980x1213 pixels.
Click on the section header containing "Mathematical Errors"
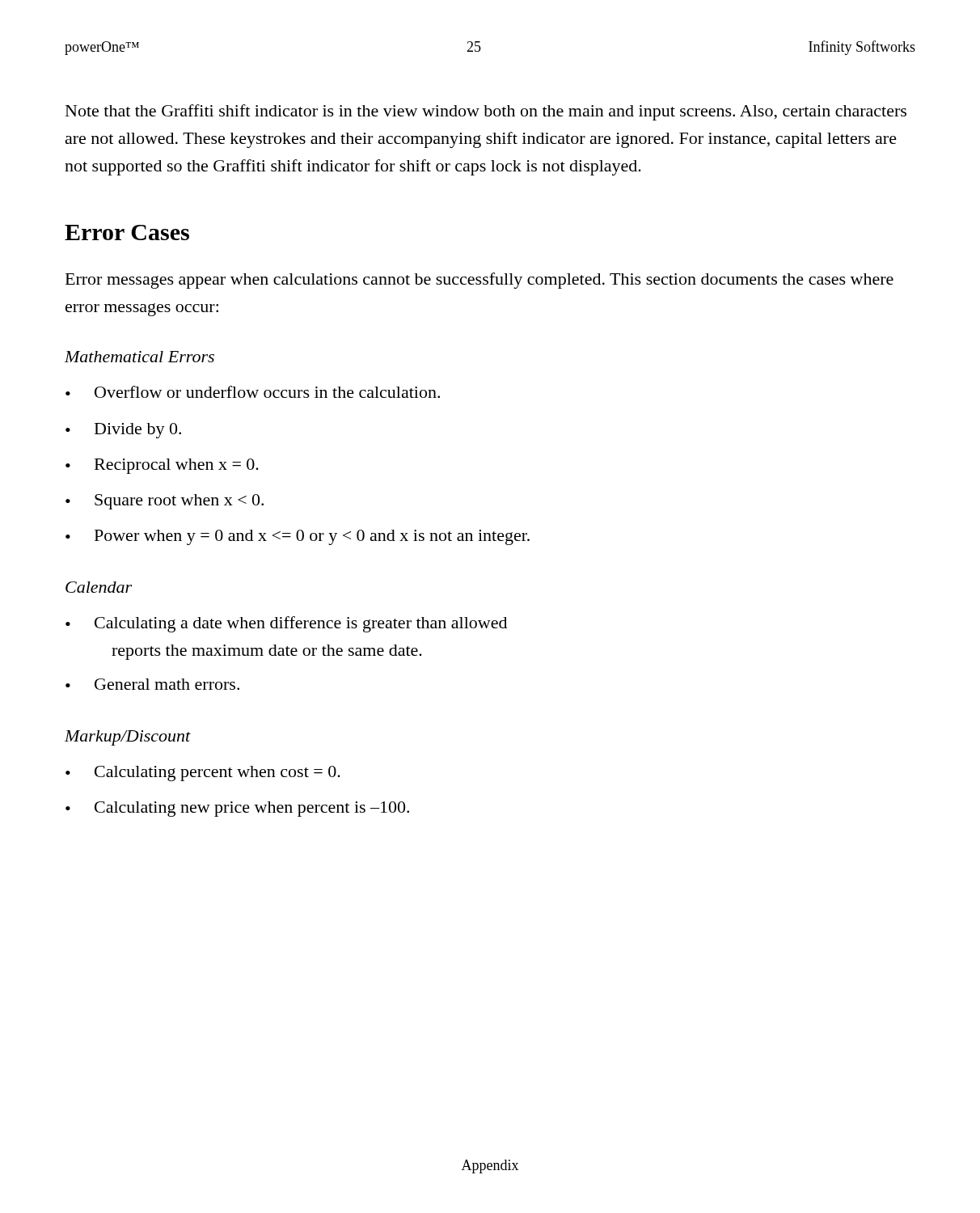click(140, 357)
